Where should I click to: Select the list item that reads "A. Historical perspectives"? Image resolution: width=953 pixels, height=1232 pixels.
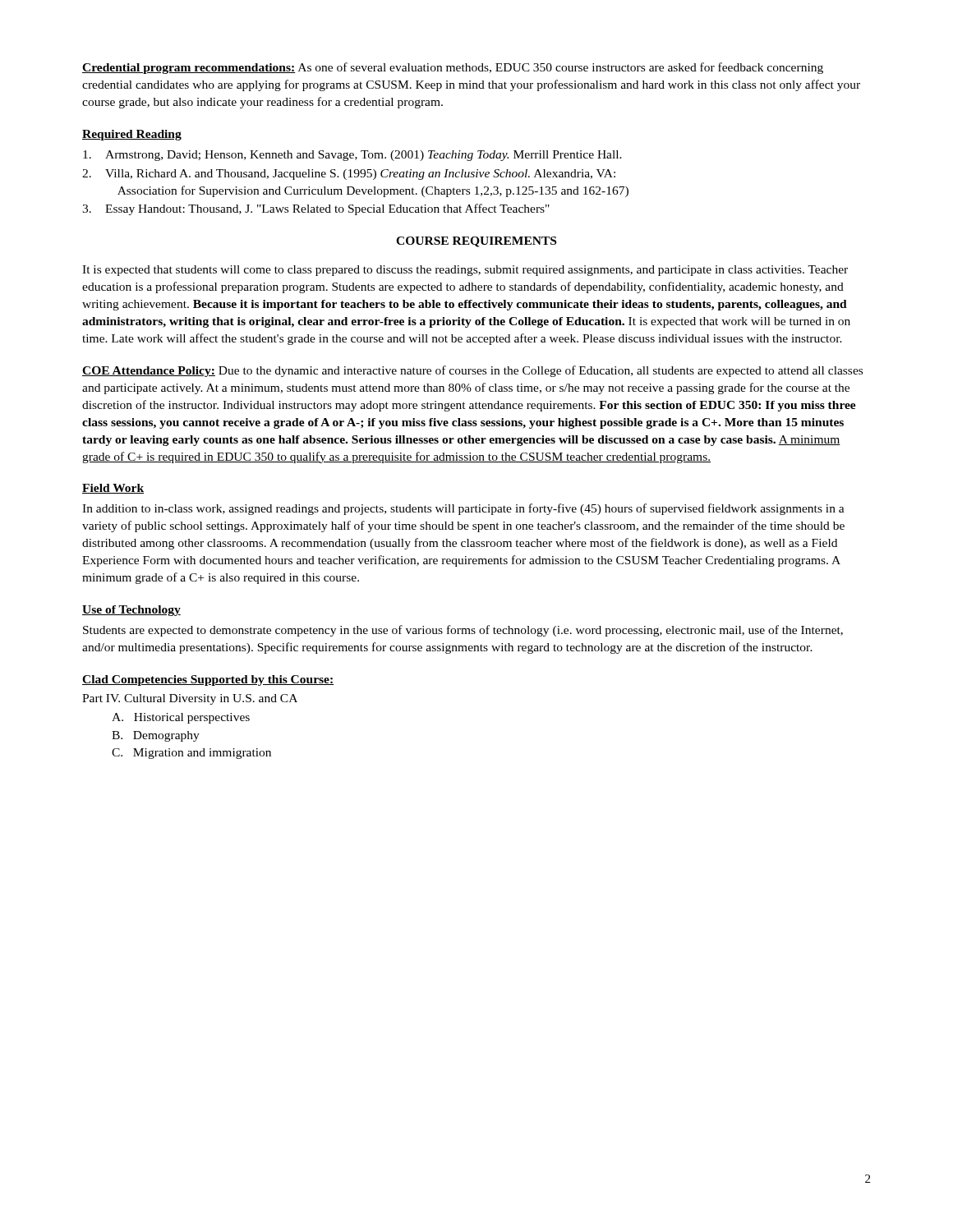click(181, 716)
